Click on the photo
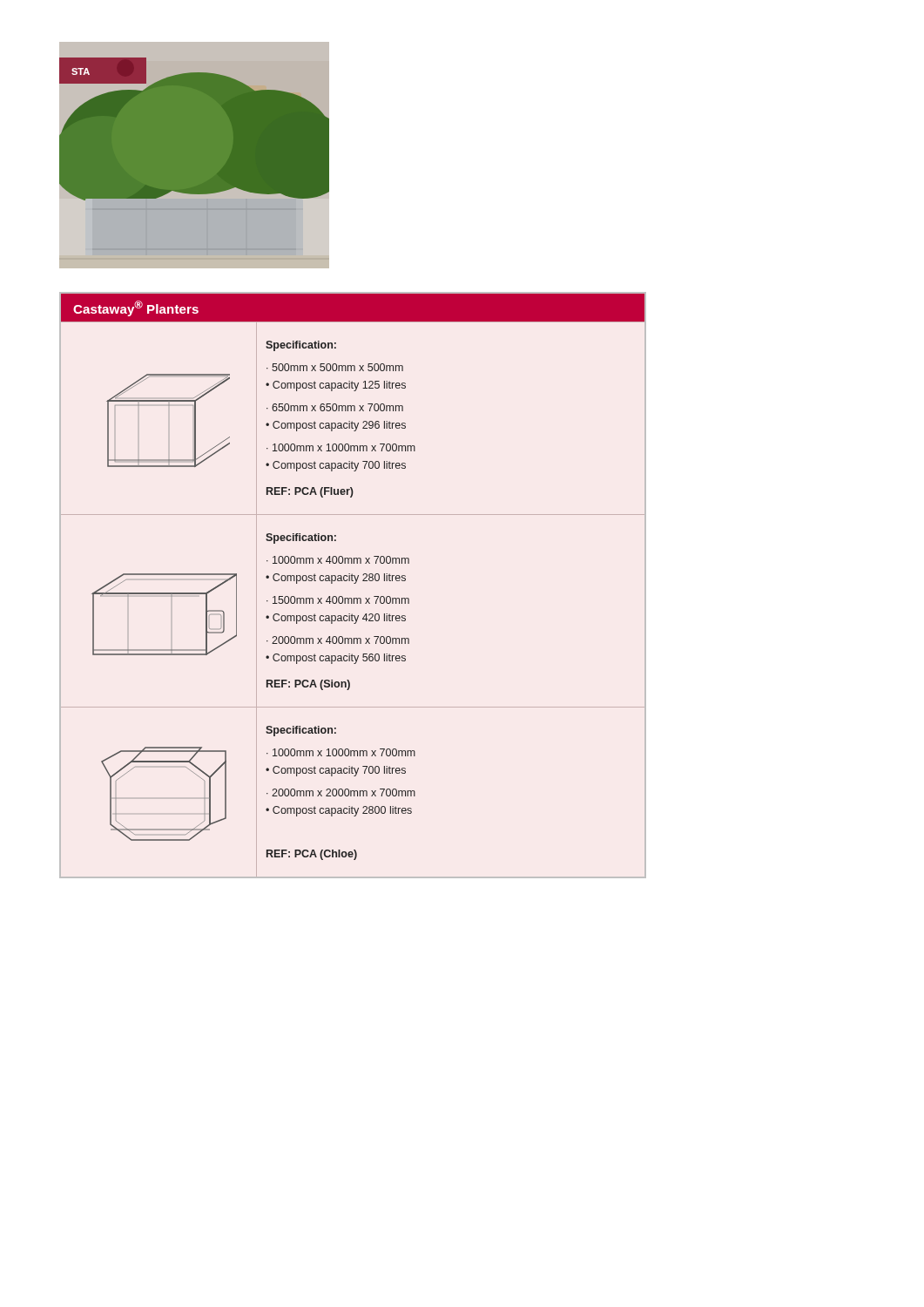Screen dimensions: 1307x924 point(194,155)
